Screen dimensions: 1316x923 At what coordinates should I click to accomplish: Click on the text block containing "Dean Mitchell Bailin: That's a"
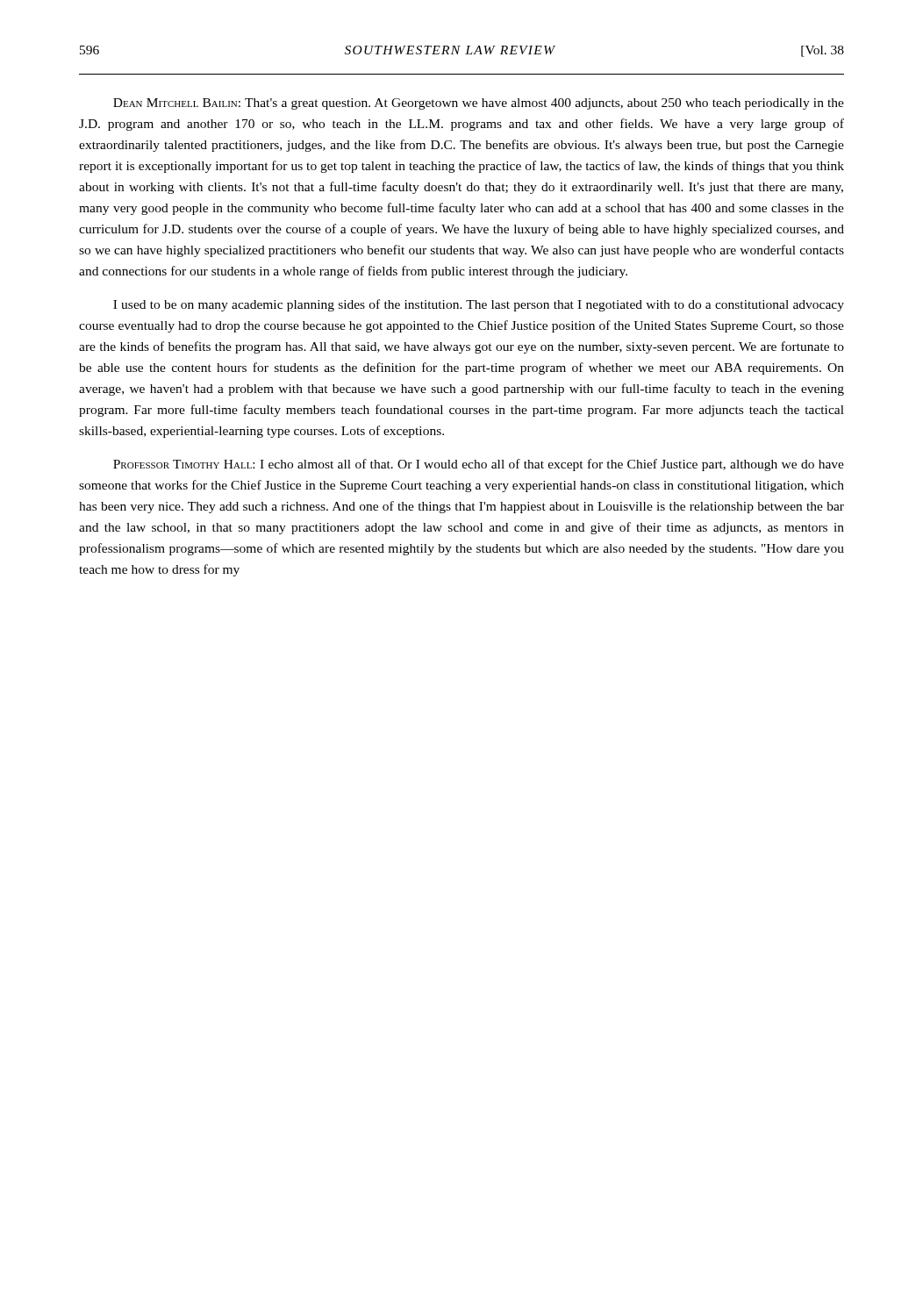[462, 186]
